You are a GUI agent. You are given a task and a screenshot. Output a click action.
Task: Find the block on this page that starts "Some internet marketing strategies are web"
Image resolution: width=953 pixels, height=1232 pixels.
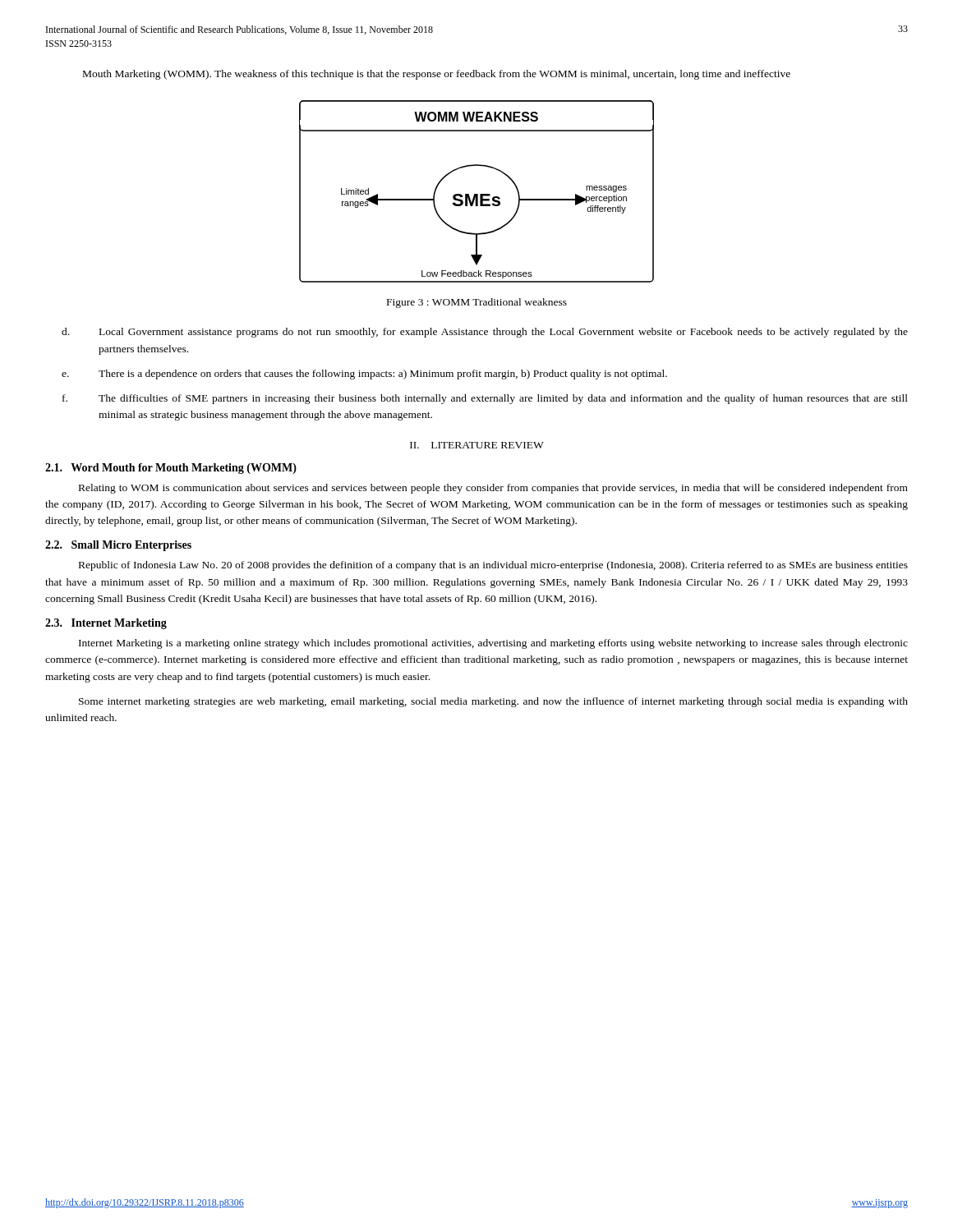476,709
